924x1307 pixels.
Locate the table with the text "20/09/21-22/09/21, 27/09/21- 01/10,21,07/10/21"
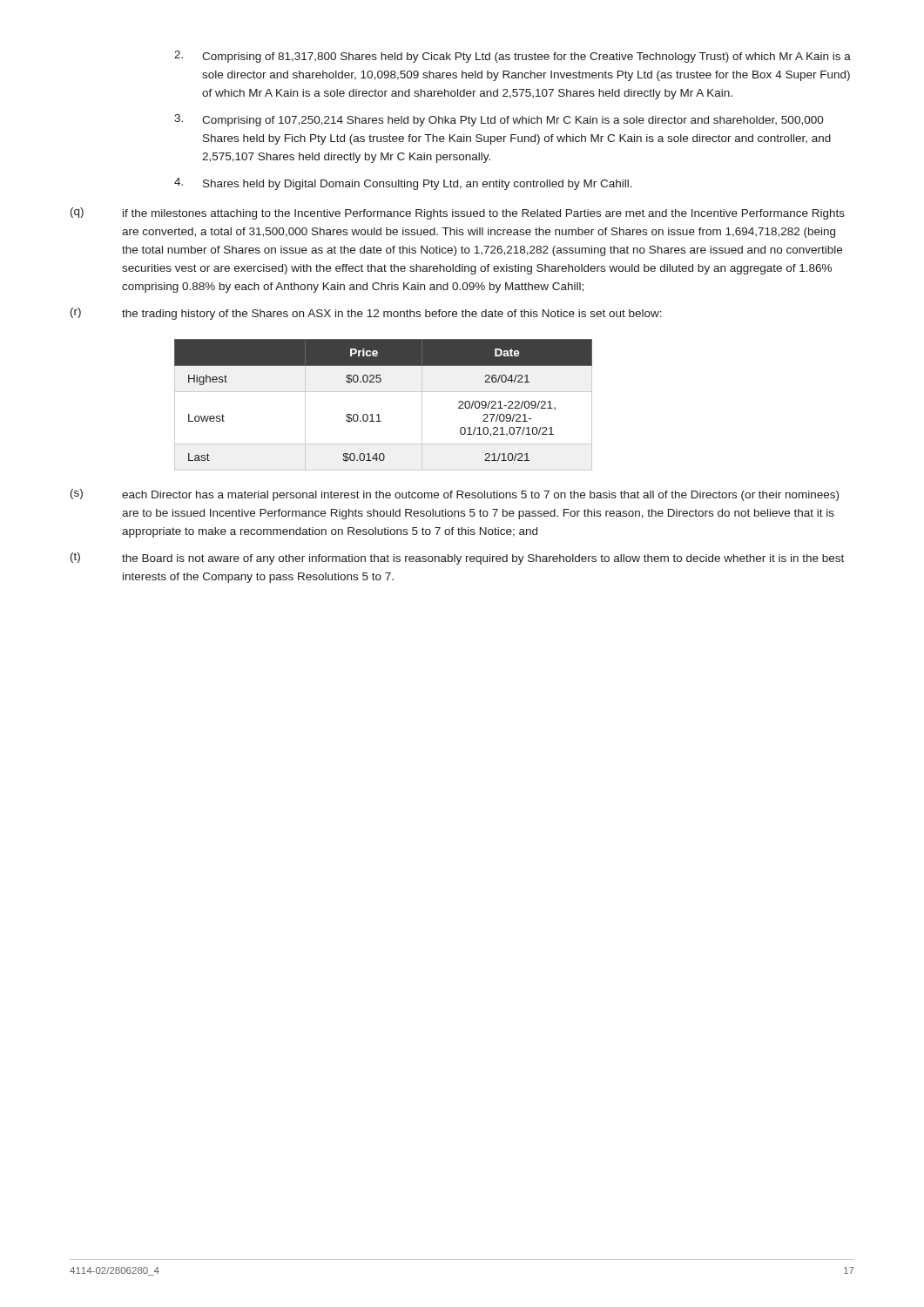click(383, 405)
